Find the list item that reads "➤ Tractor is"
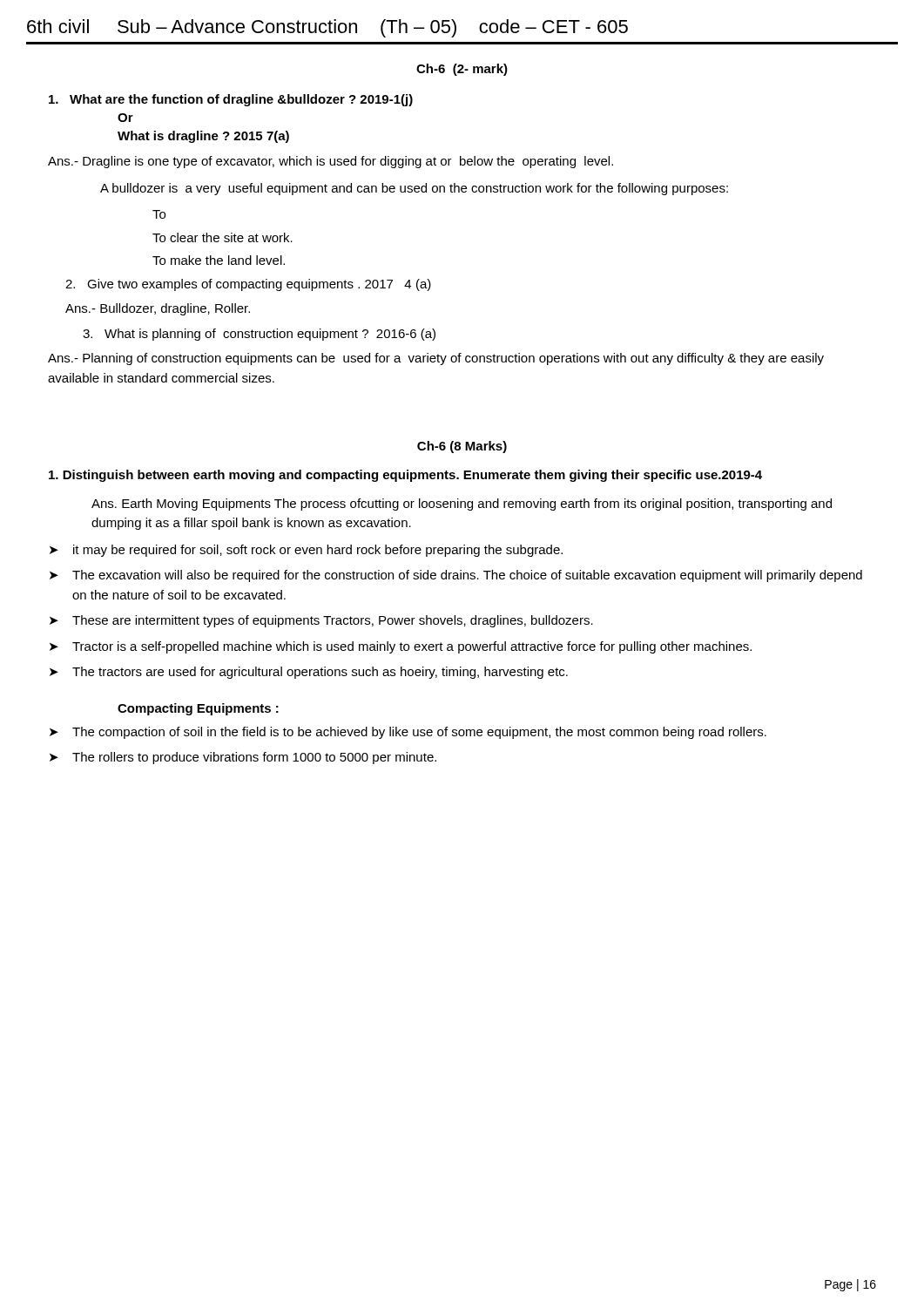924x1307 pixels. (x=462, y=646)
